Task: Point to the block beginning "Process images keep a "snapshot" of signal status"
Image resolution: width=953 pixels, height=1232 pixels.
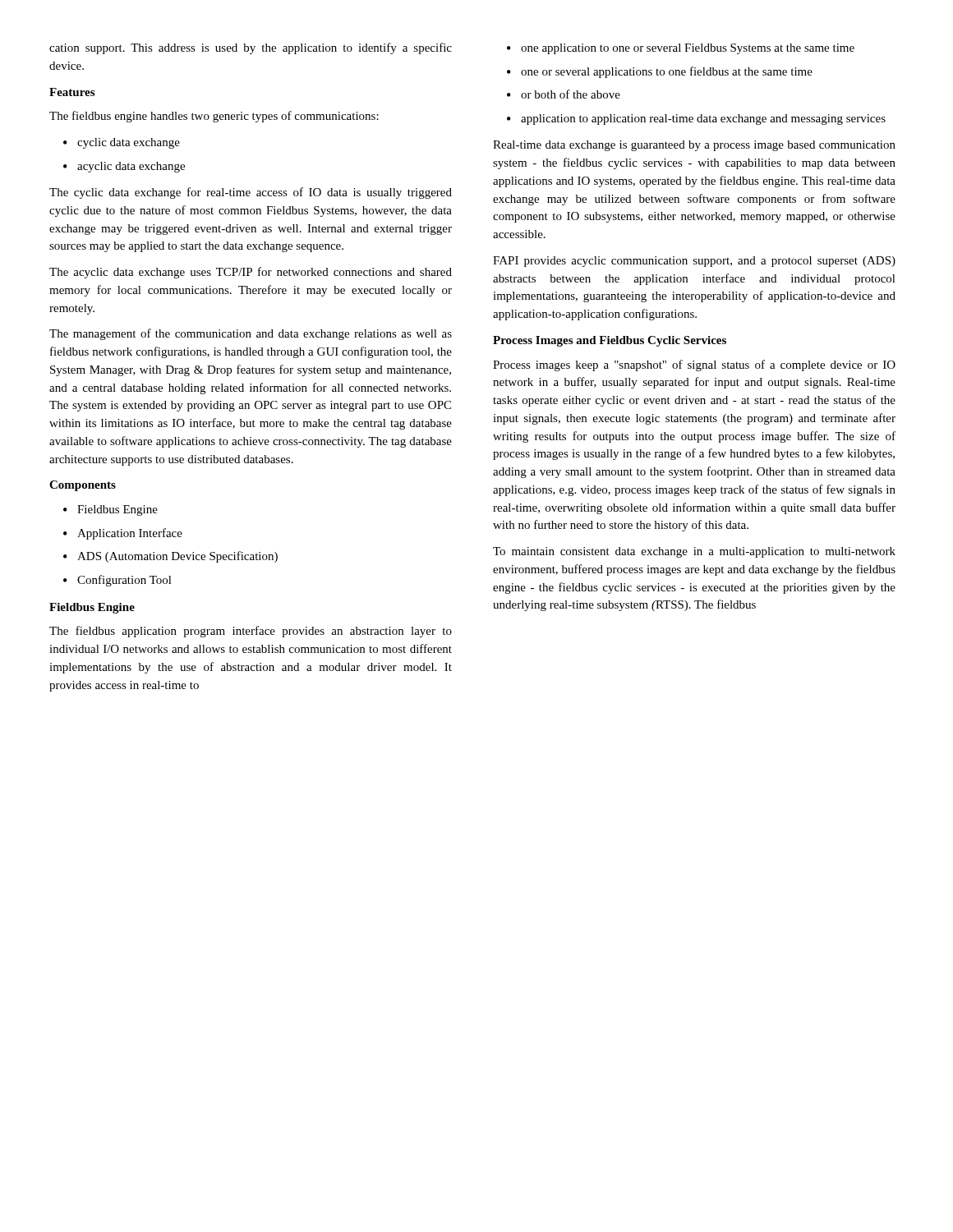Action: click(694, 445)
